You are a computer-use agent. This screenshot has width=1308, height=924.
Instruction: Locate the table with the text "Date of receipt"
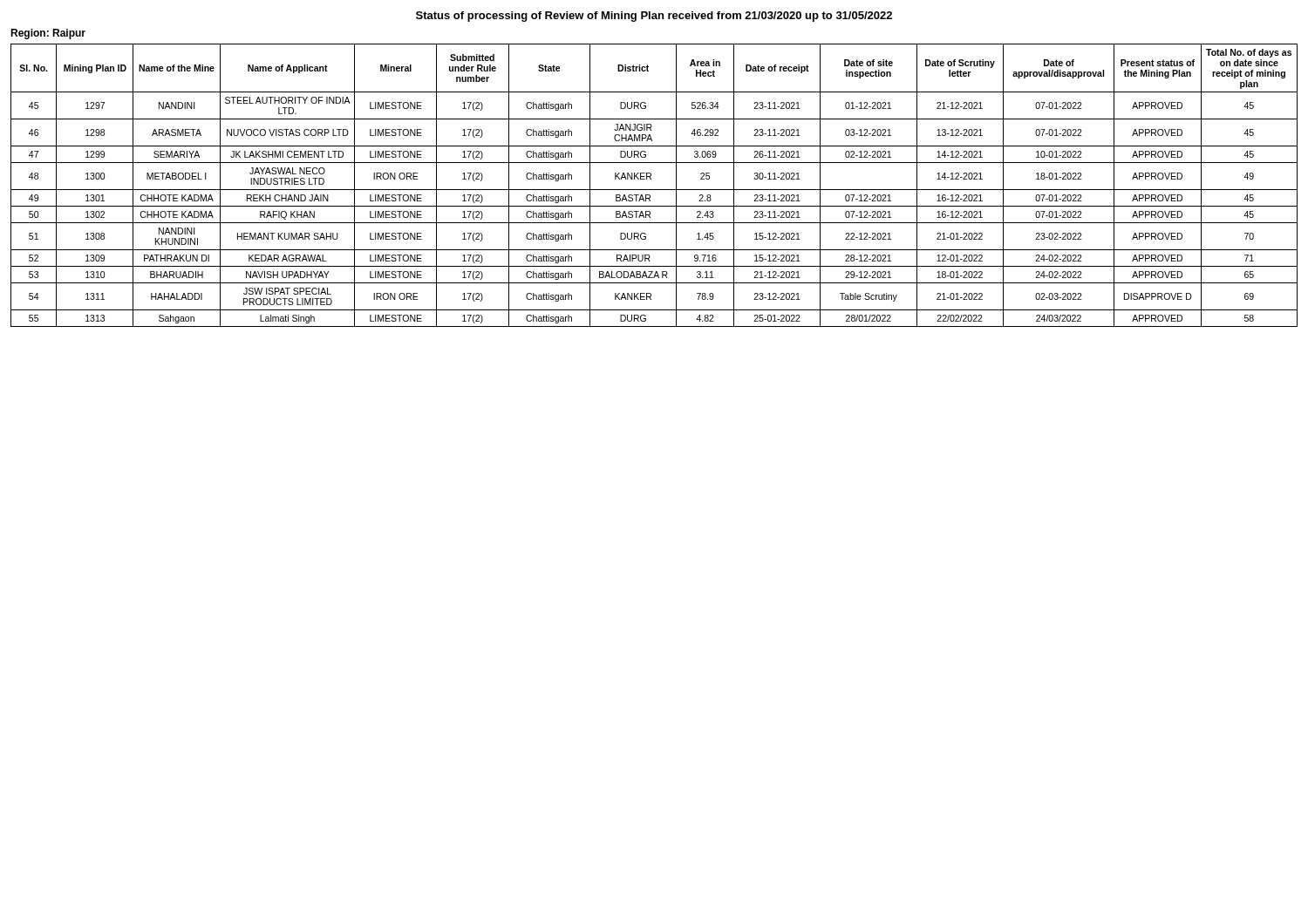pyautogui.click(x=654, y=185)
